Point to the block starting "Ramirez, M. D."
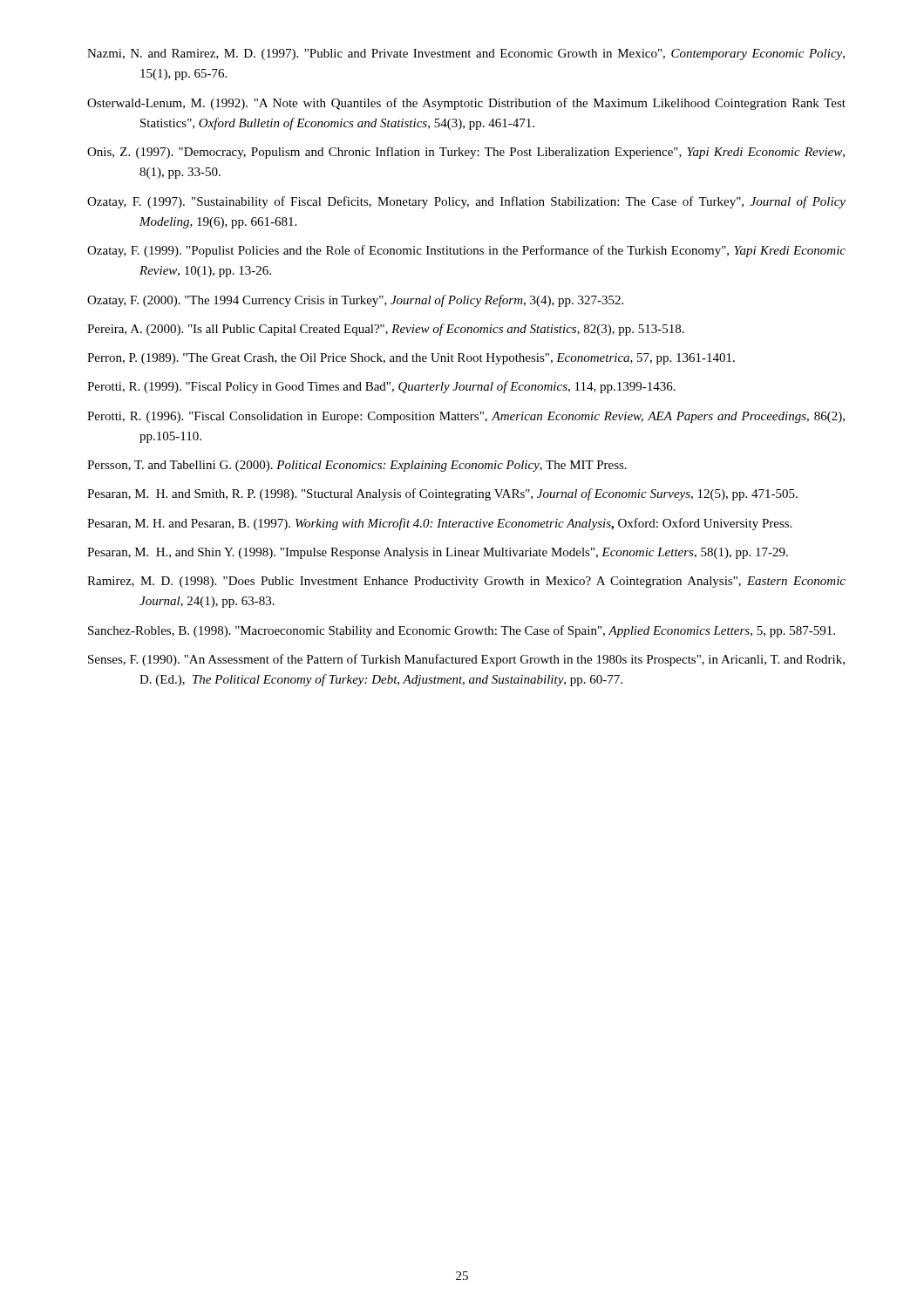The height and width of the screenshot is (1308, 924). coord(466,591)
